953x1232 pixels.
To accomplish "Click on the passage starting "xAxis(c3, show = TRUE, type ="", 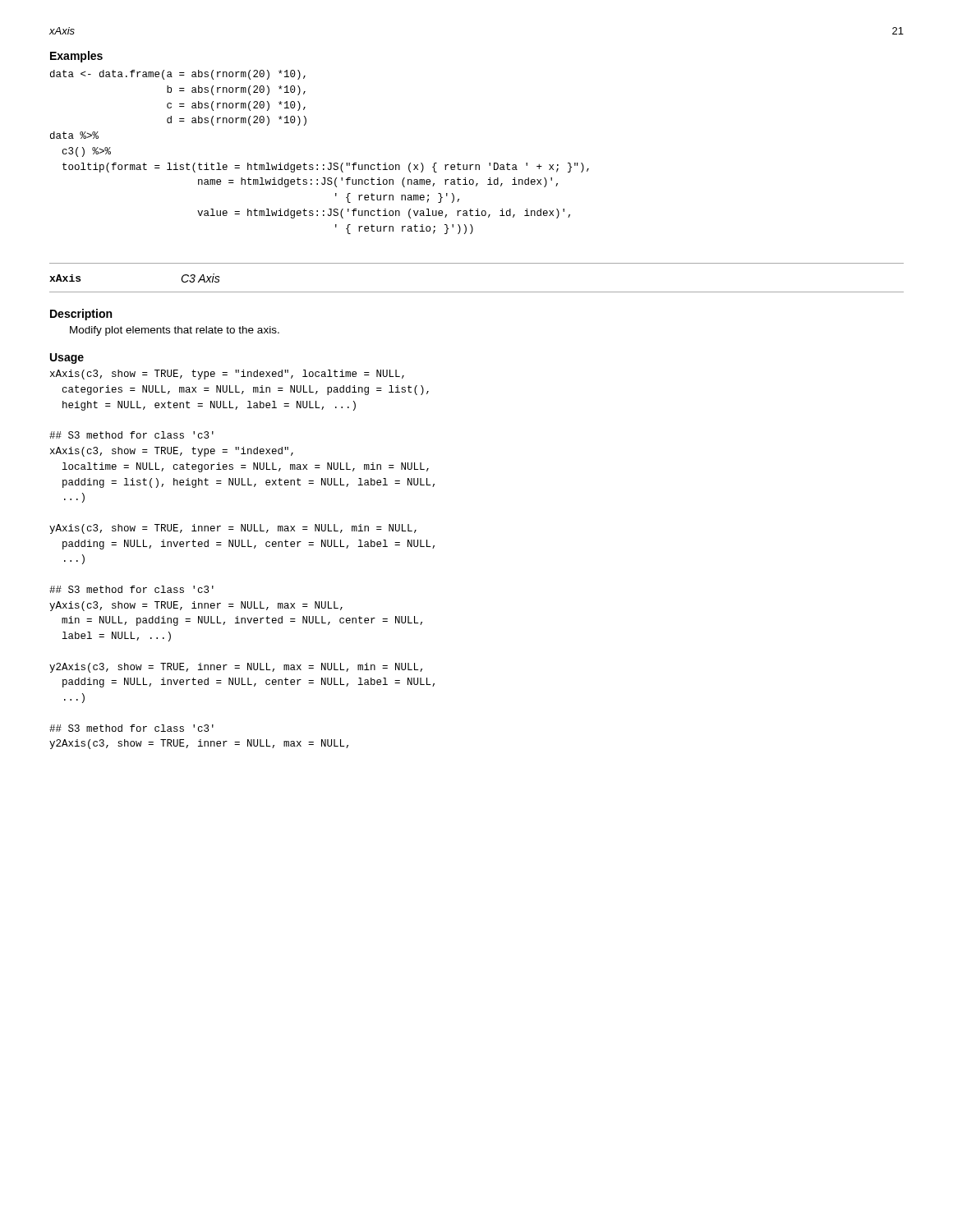I will coord(227,375).
